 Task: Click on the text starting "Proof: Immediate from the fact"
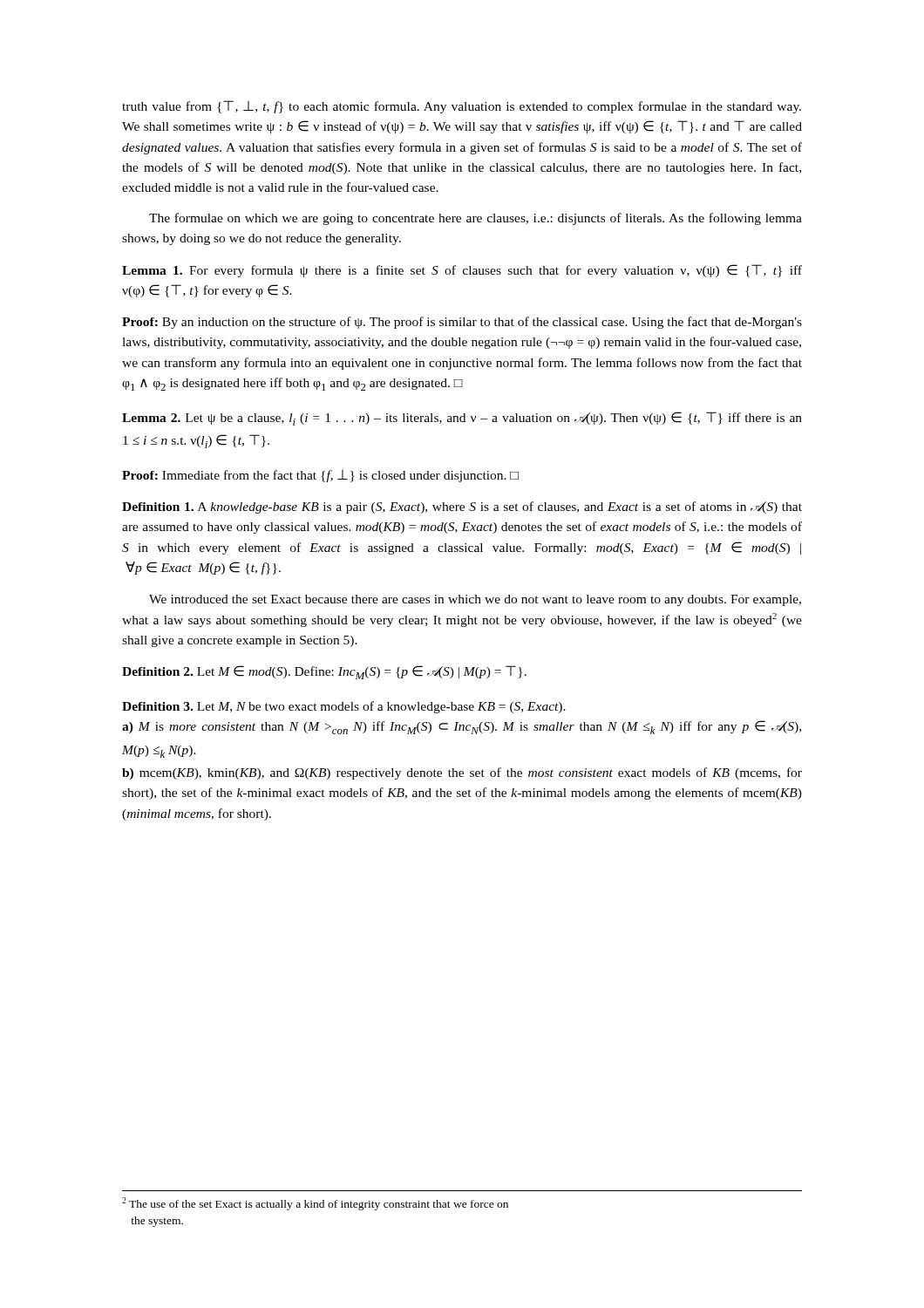pos(462,475)
